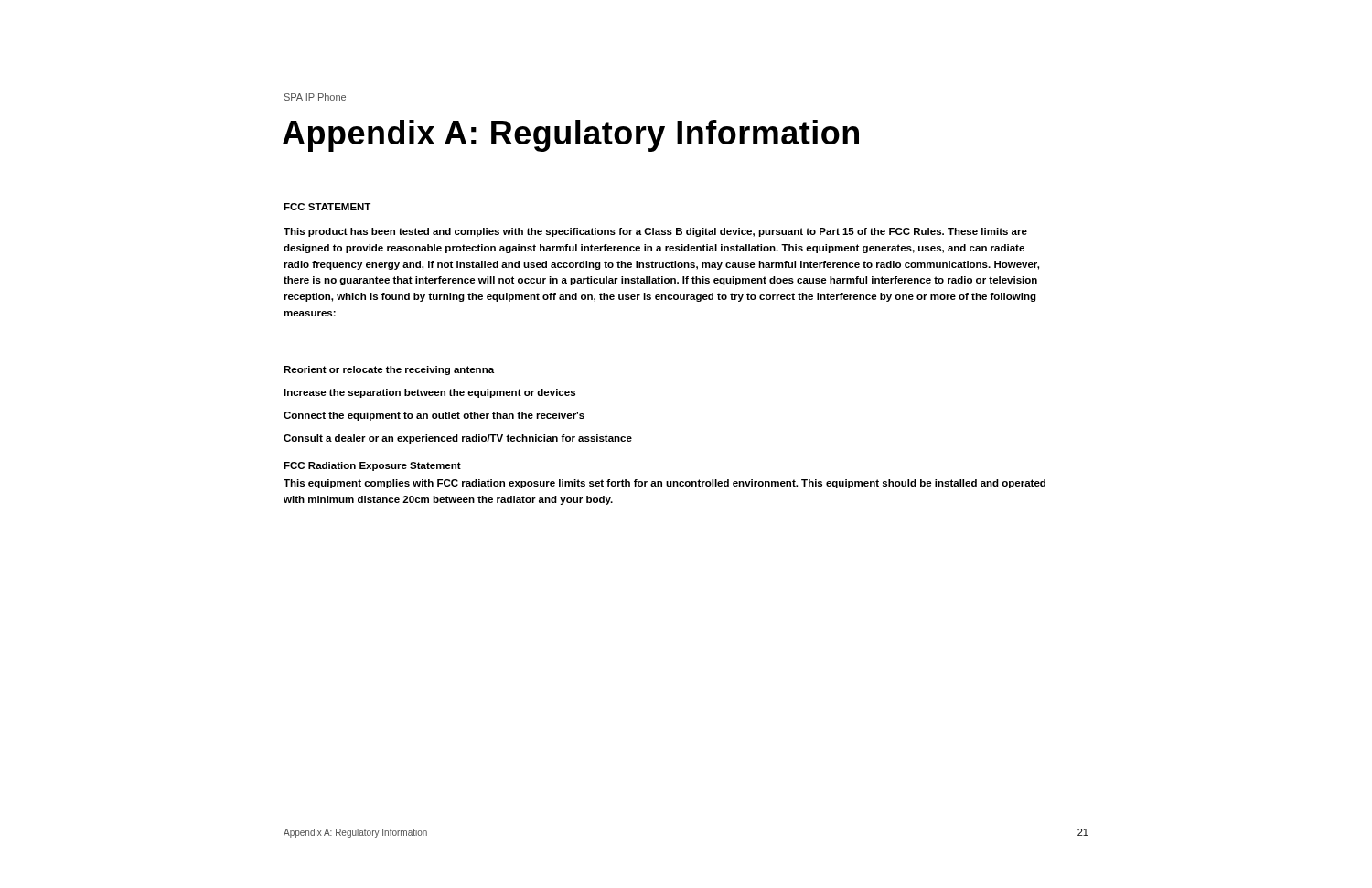Screen dimensions: 888x1372
Task: Point to the element starting "Increase the separation between the equipment or"
Action: point(430,392)
